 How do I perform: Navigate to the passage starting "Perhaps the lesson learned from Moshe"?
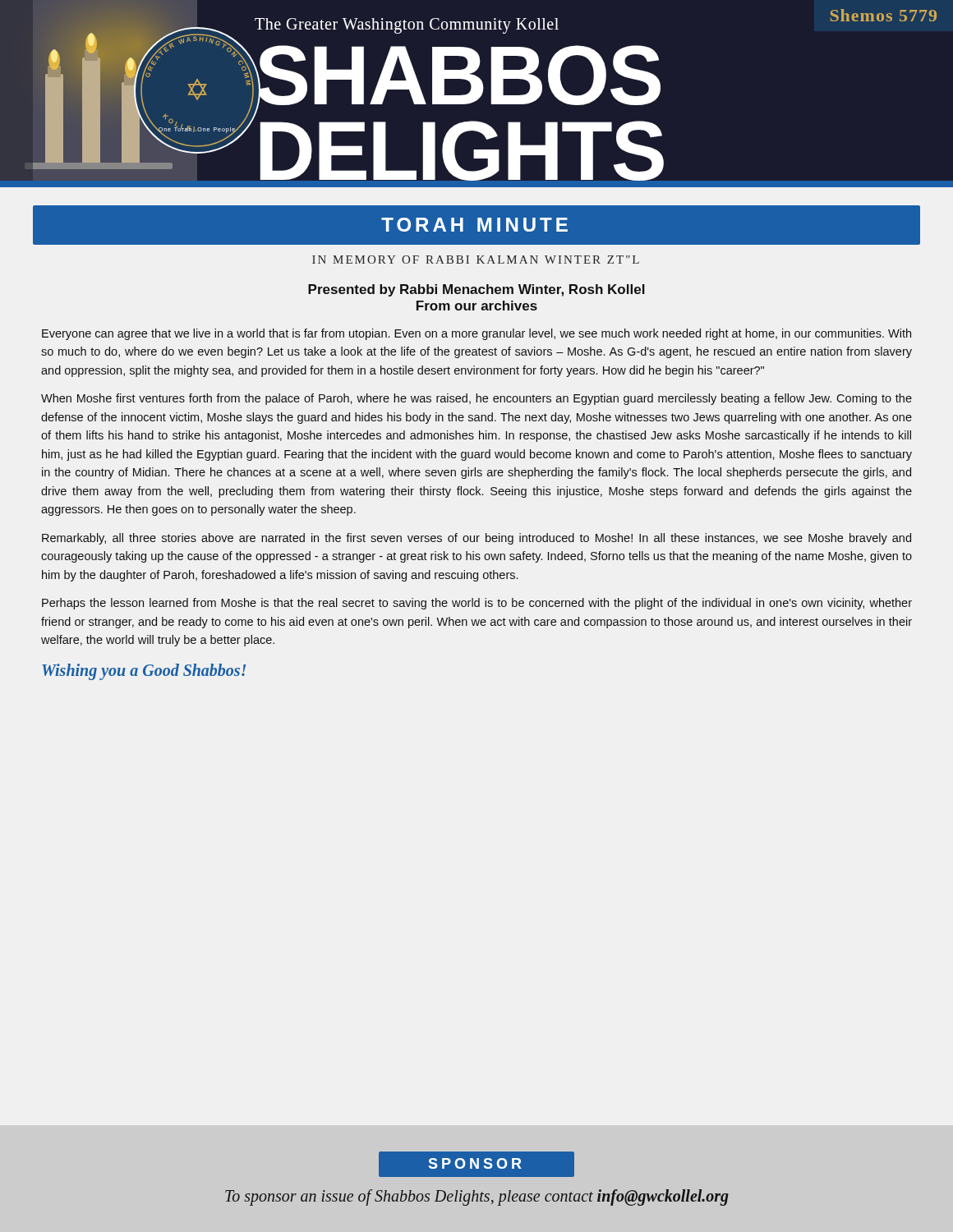(x=476, y=621)
